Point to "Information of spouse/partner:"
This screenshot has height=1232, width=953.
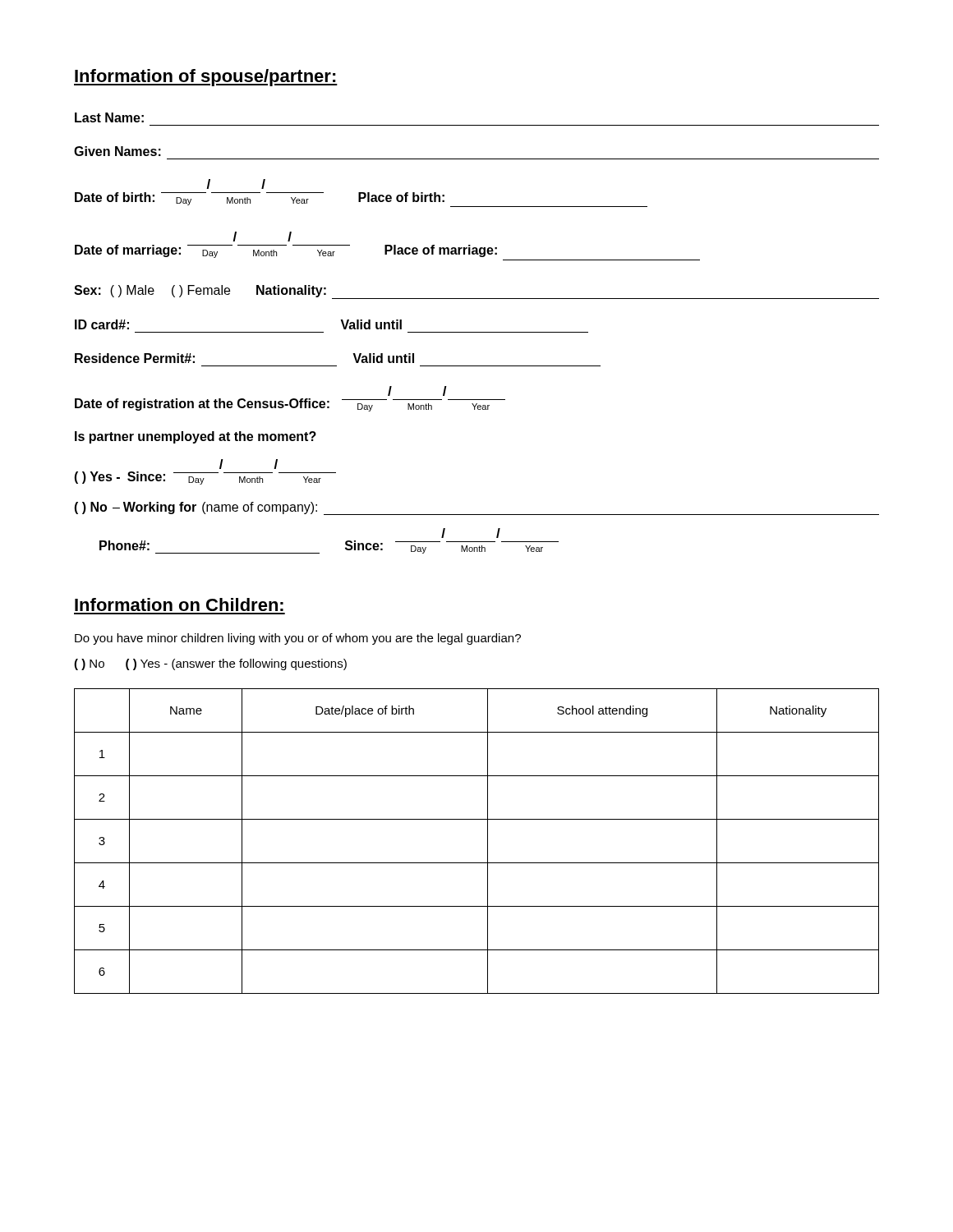pyautogui.click(x=206, y=76)
